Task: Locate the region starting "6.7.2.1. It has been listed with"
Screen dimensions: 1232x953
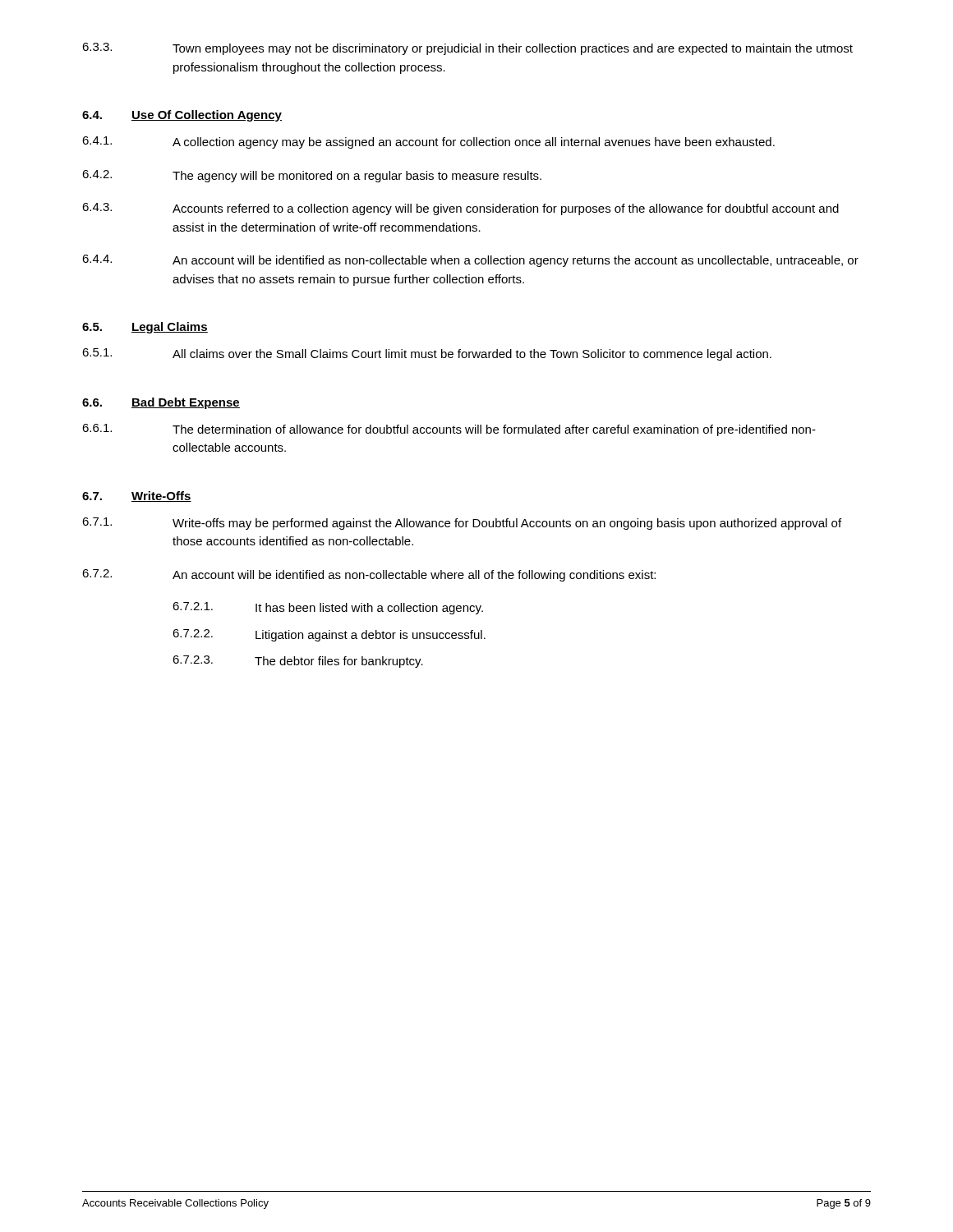Action: 328,608
